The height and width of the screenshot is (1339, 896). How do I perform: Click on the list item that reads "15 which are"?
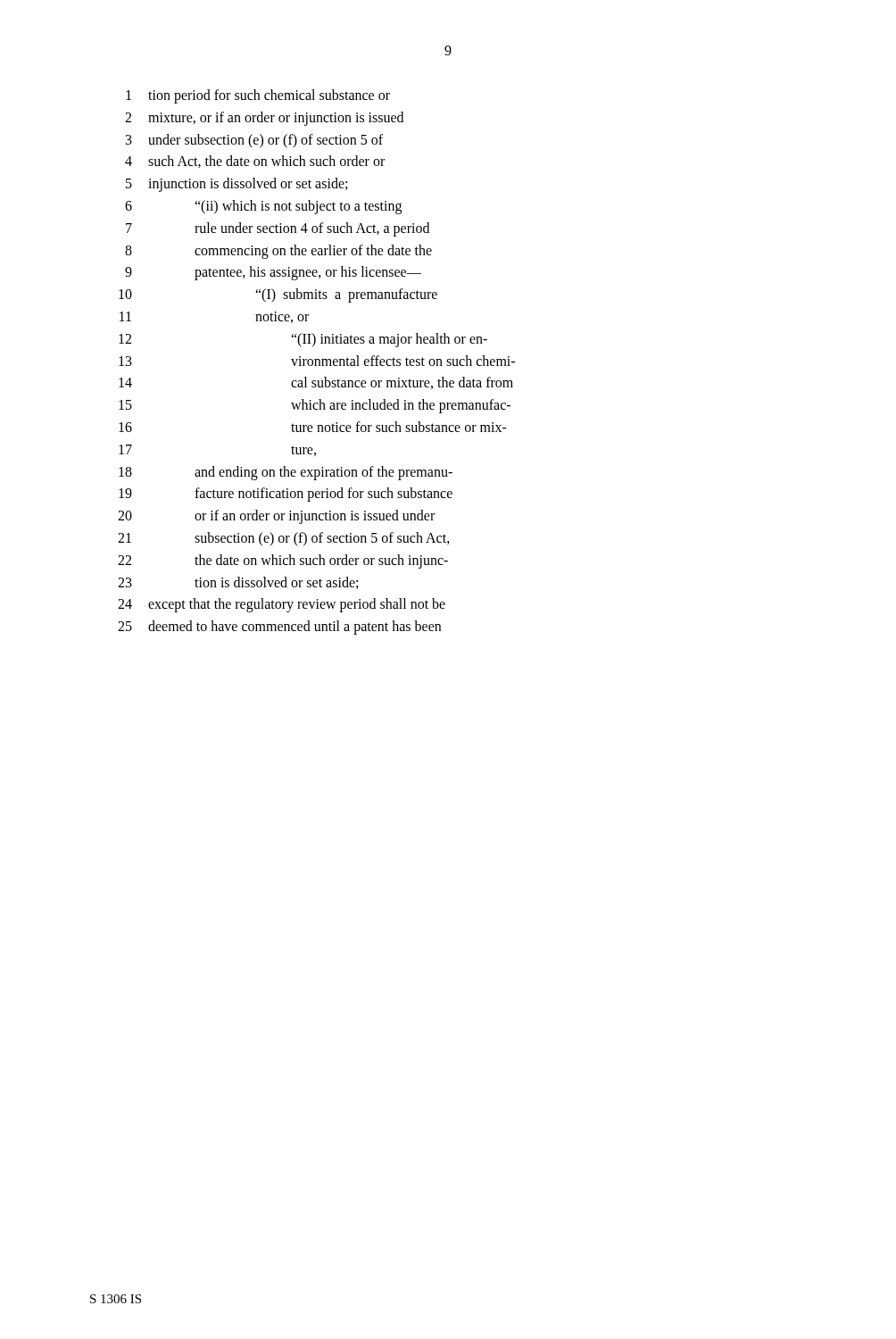point(300,406)
